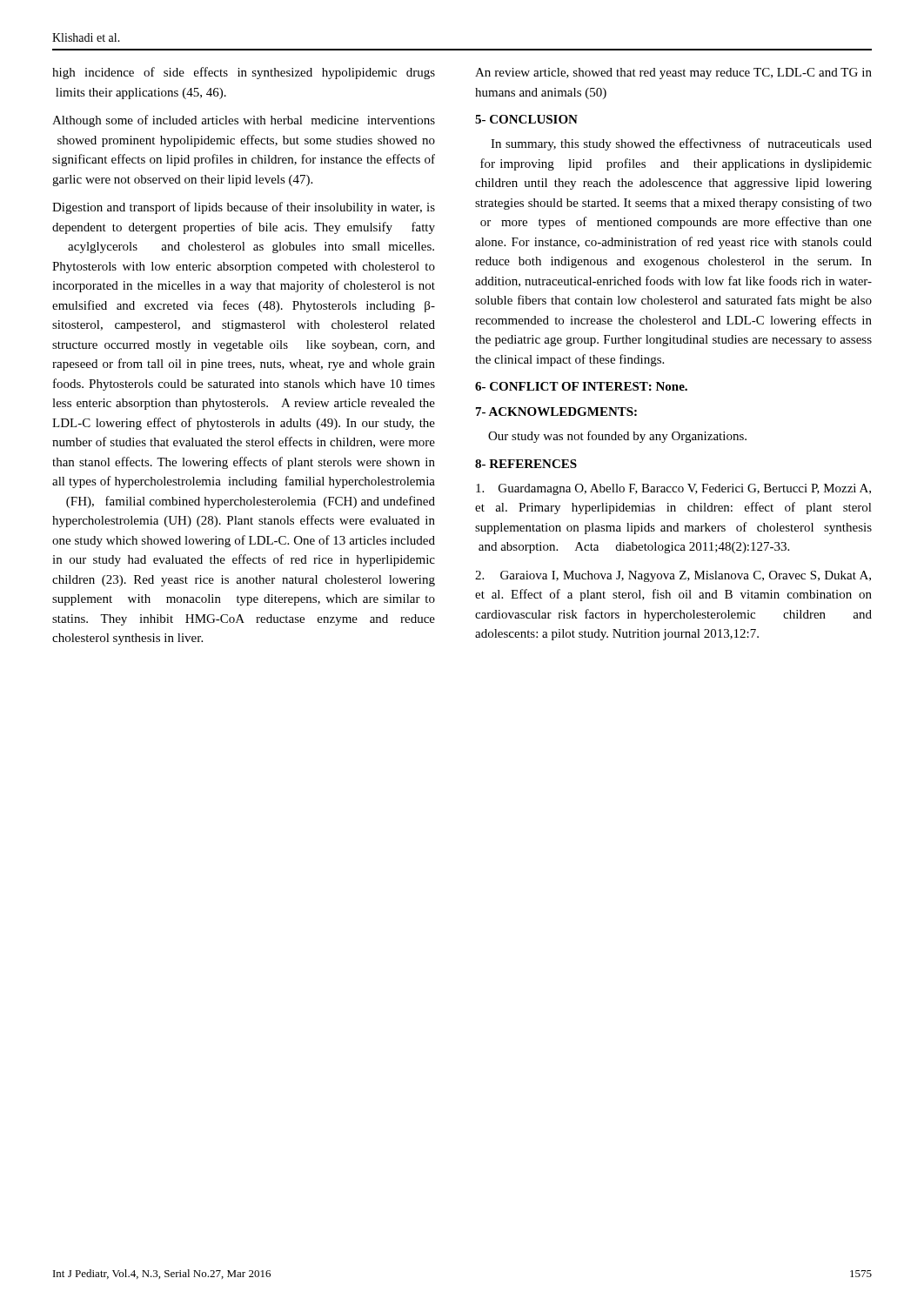
Task: Select the text block starting "Our study was not"
Action: 673,436
